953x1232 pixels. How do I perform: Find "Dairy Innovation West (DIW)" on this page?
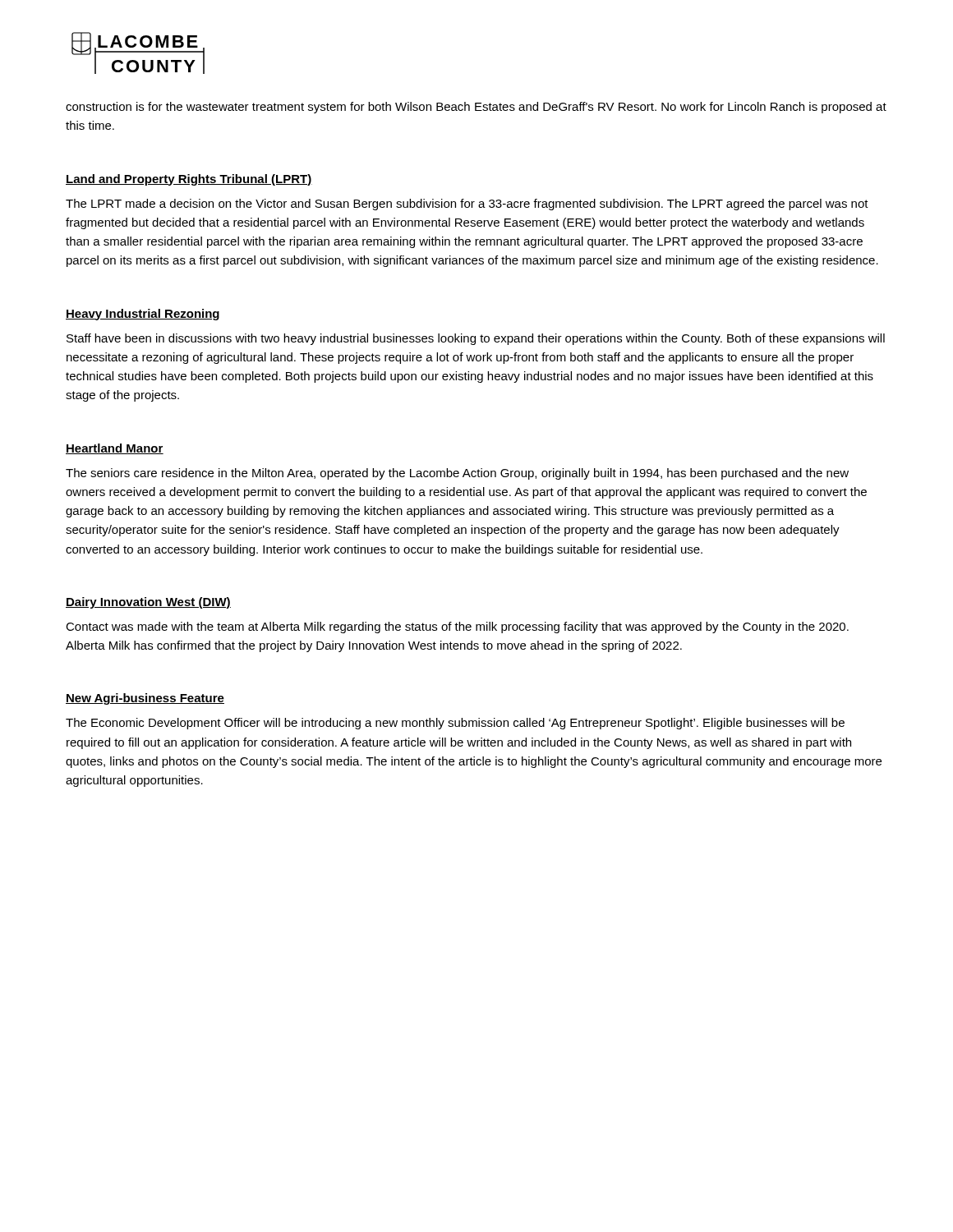(x=148, y=601)
